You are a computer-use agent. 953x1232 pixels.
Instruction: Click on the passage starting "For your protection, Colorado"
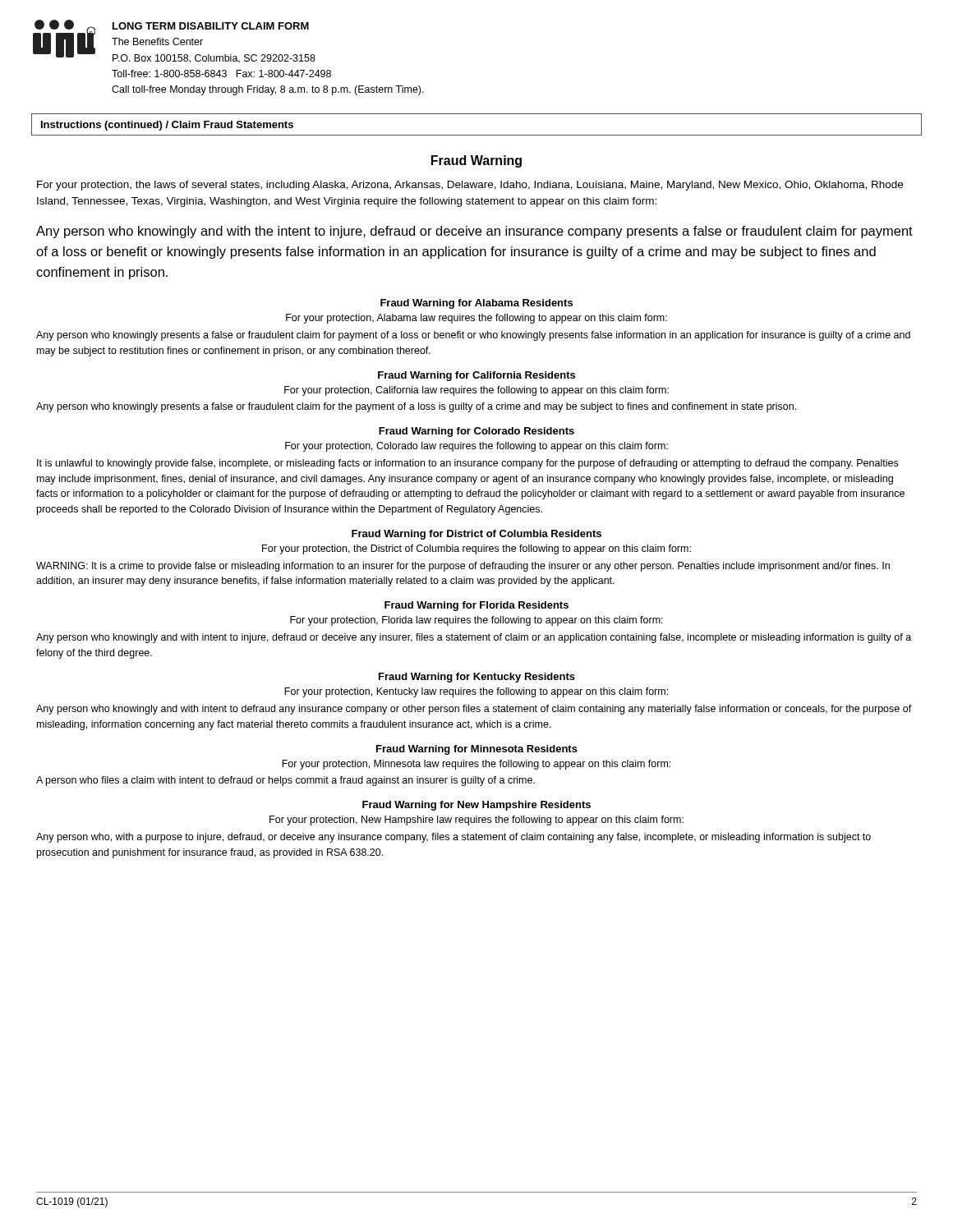pos(476,477)
